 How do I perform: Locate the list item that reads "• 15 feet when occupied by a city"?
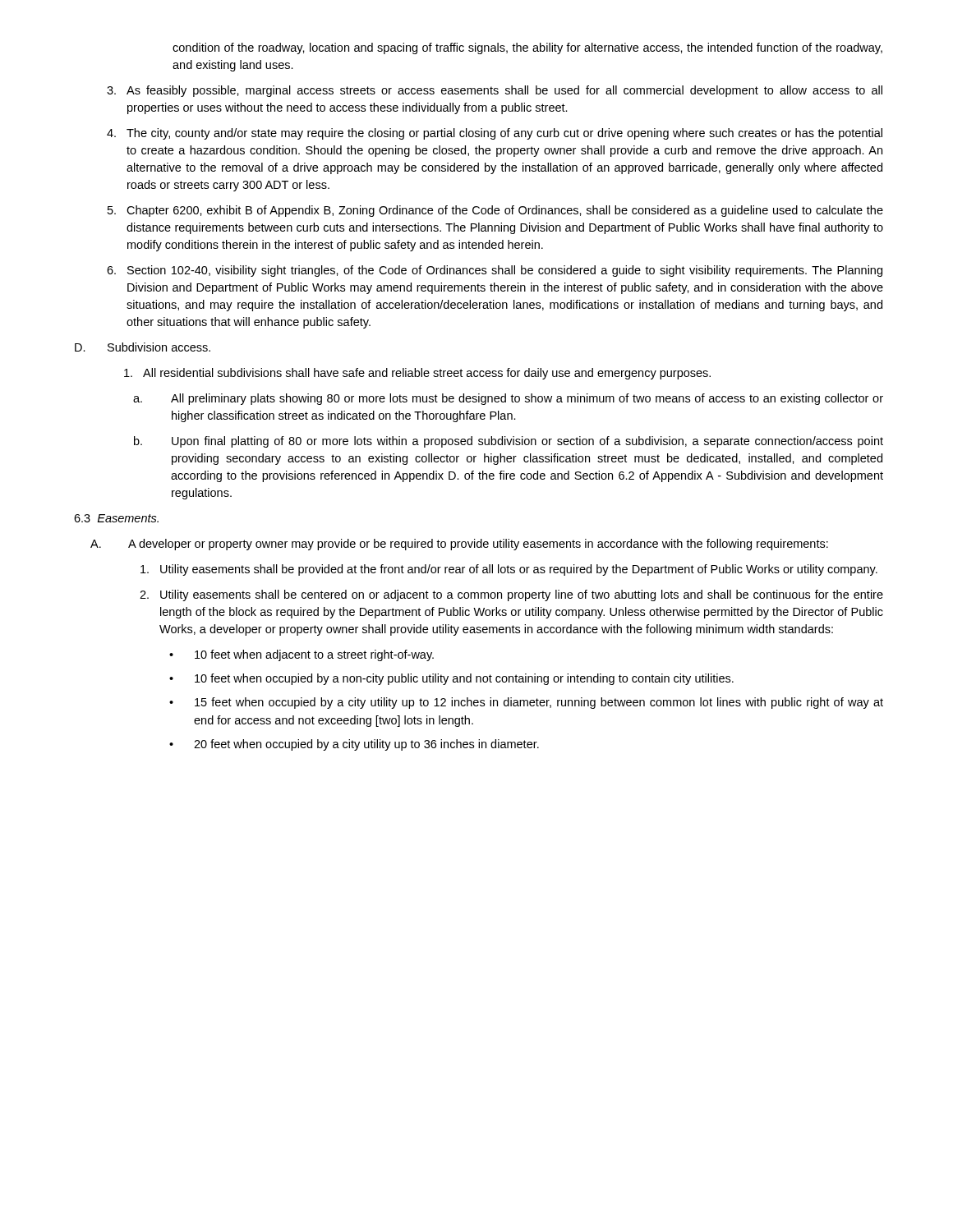526,712
